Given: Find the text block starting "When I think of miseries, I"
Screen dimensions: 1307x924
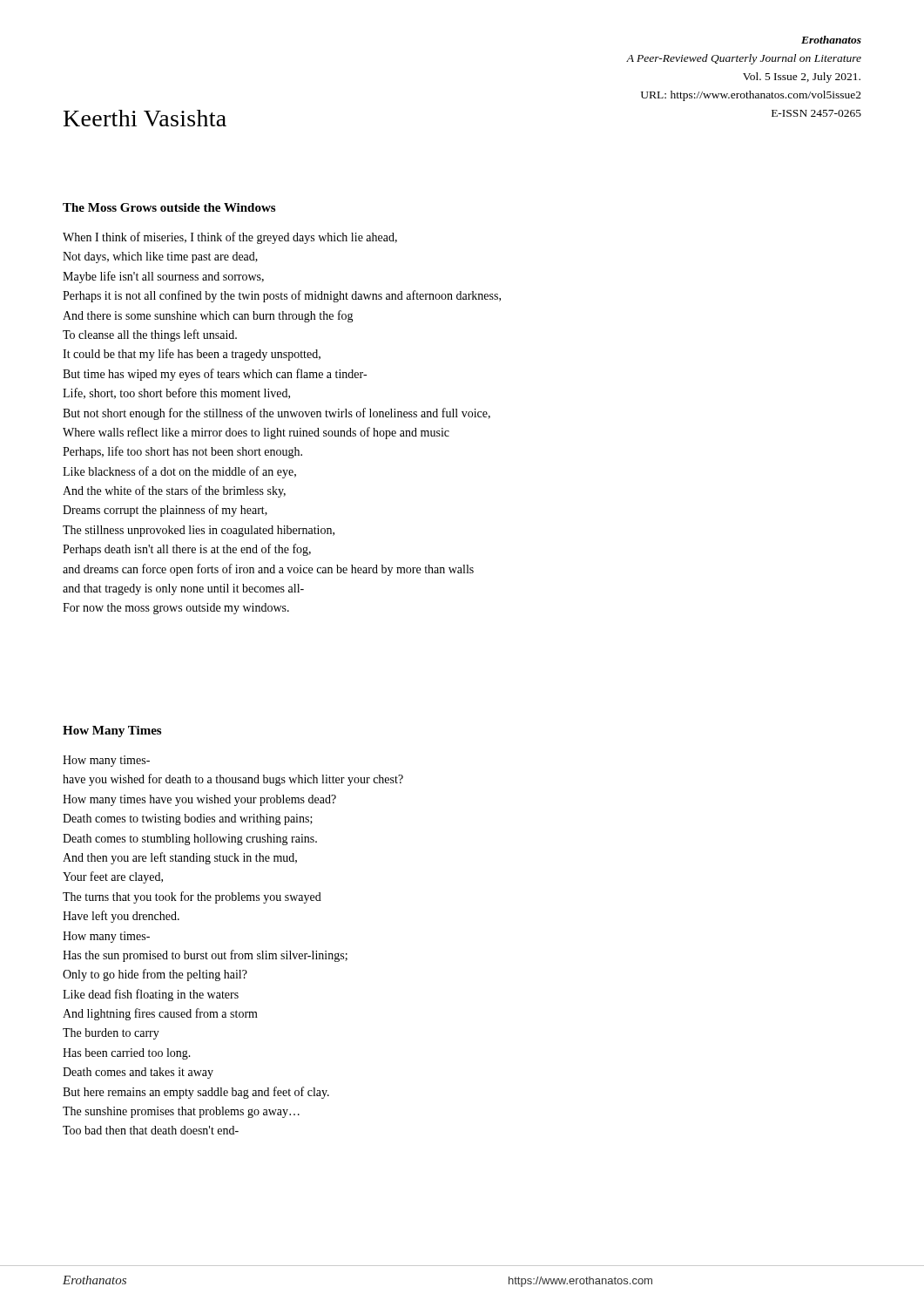Looking at the screenshot, I should pyautogui.click(x=420, y=423).
